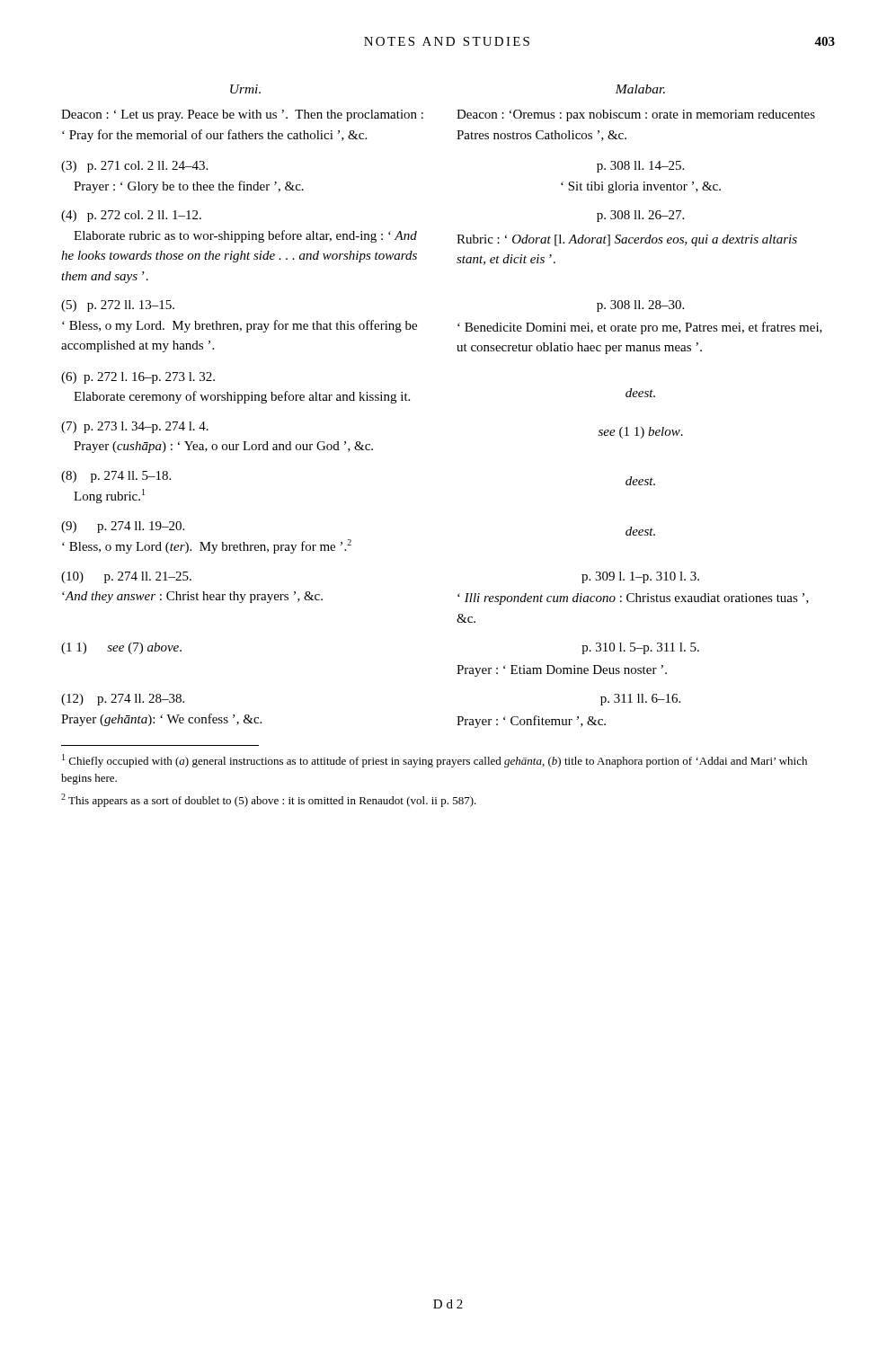The width and height of the screenshot is (896, 1348).
Task: Find the list item containing "p. 308 ll. 14–25. ‘ Sit tibi"
Action: click(x=641, y=175)
